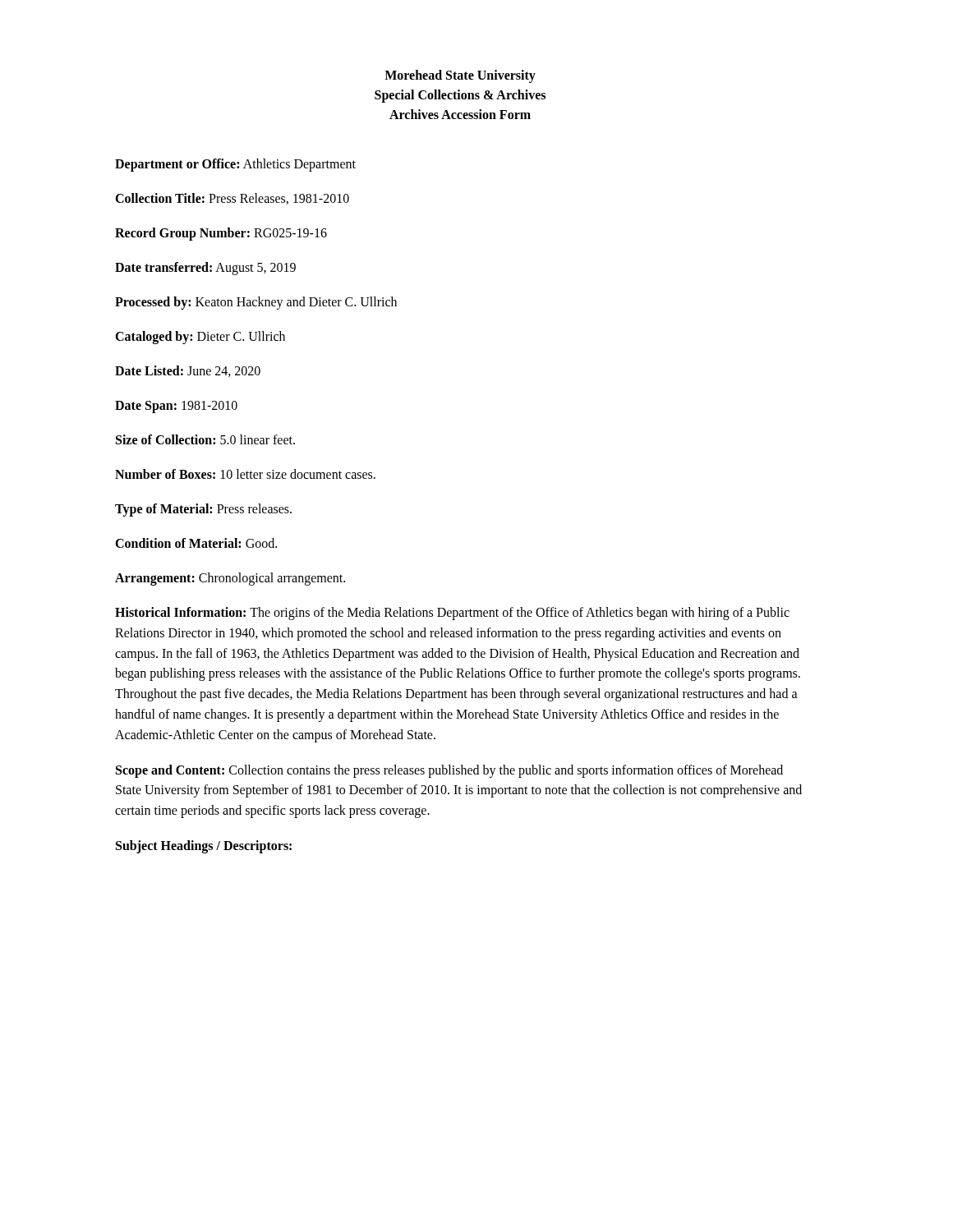The width and height of the screenshot is (953, 1232).
Task: Where does it say "Type of Material: Press releases."?
Action: tap(204, 509)
